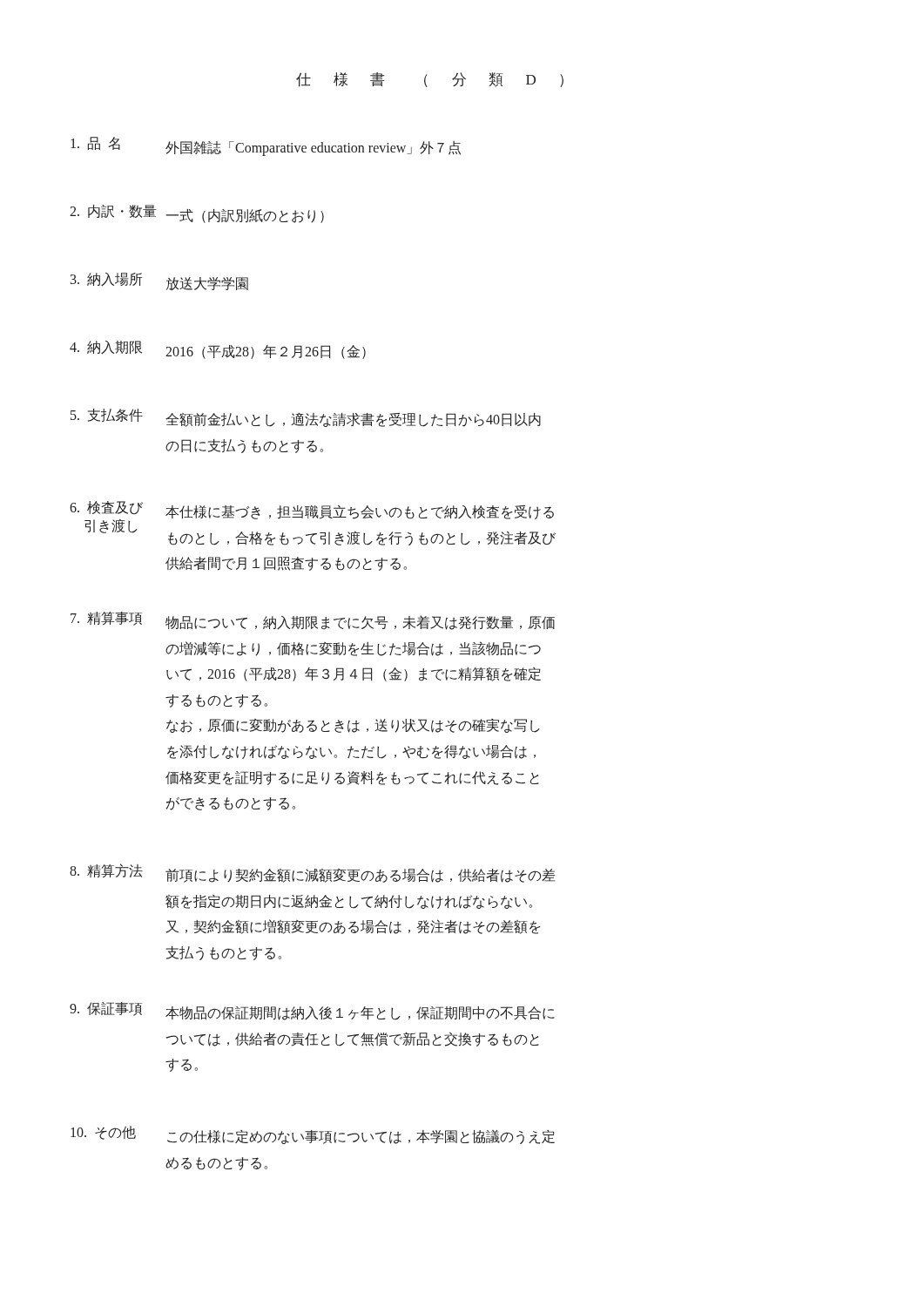
Task: Find "5. 支払条件 全額前金払いとし，適法な請求書を受理した日から40日以内の日に支払うものとする。" on this page
Action: click(x=462, y=433)
